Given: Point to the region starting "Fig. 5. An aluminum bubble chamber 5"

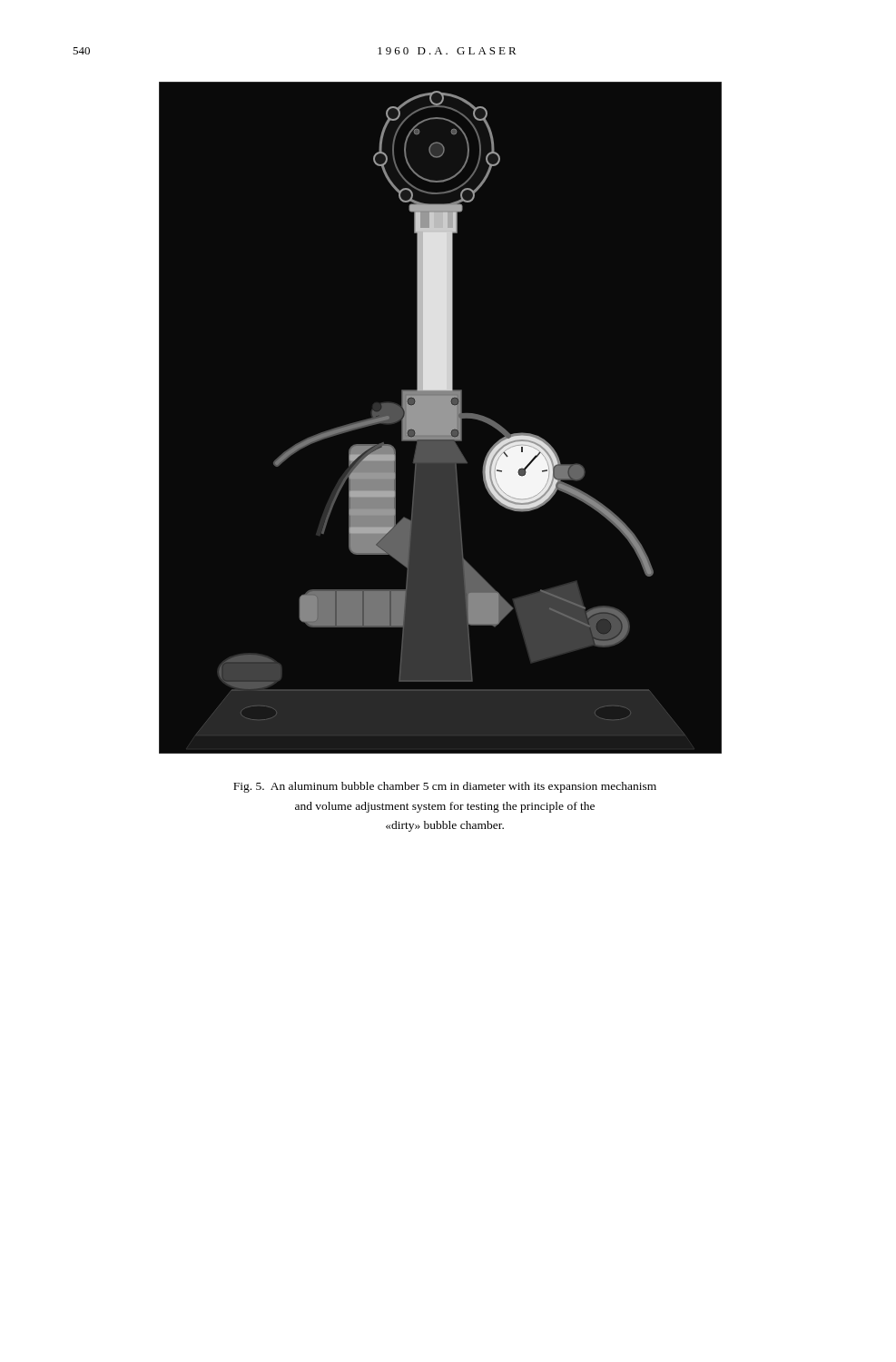Looking at the screenshot, I should tap(445, 805).
